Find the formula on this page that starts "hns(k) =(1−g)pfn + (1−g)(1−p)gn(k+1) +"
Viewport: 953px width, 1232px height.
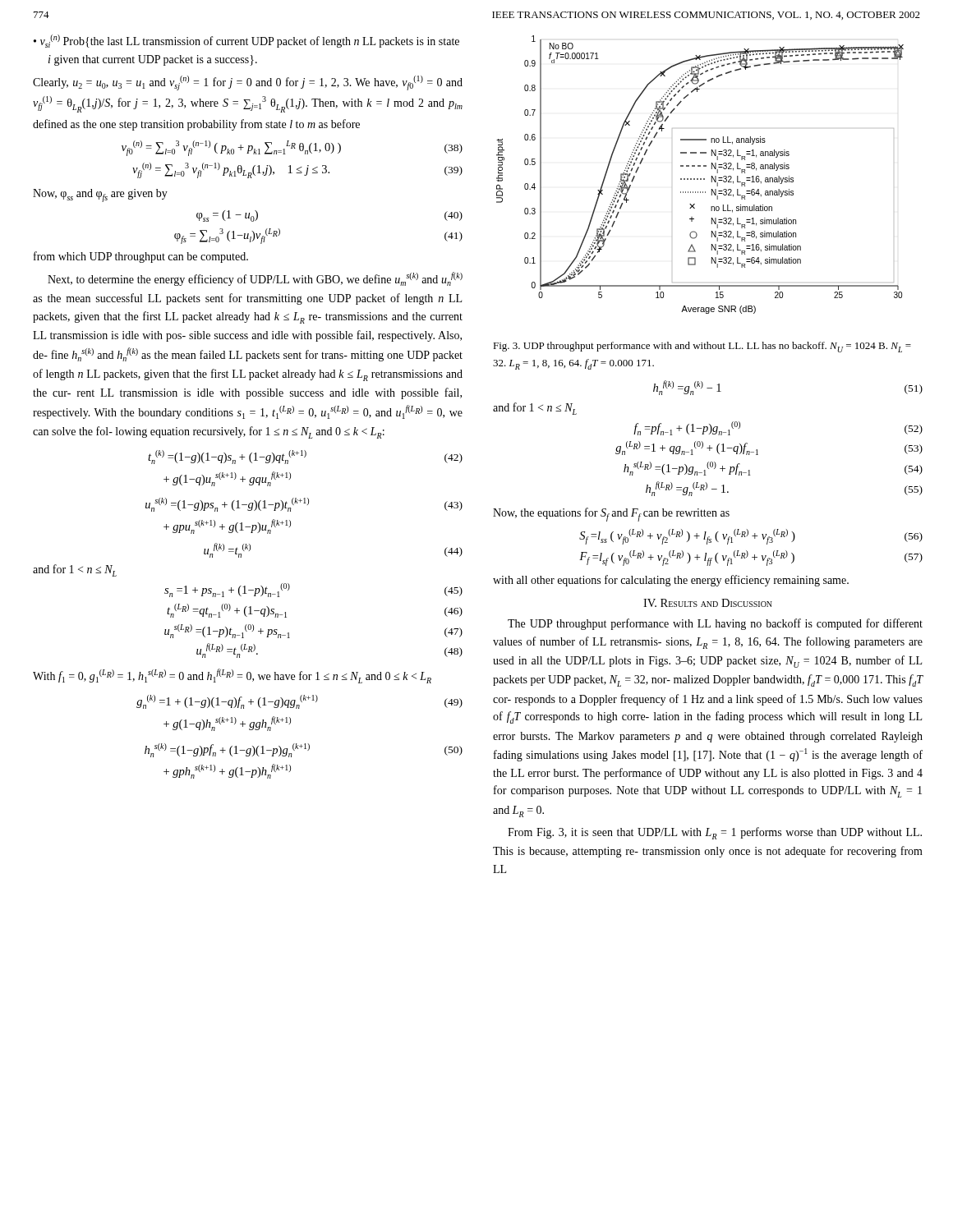click(x=248, y=761)
